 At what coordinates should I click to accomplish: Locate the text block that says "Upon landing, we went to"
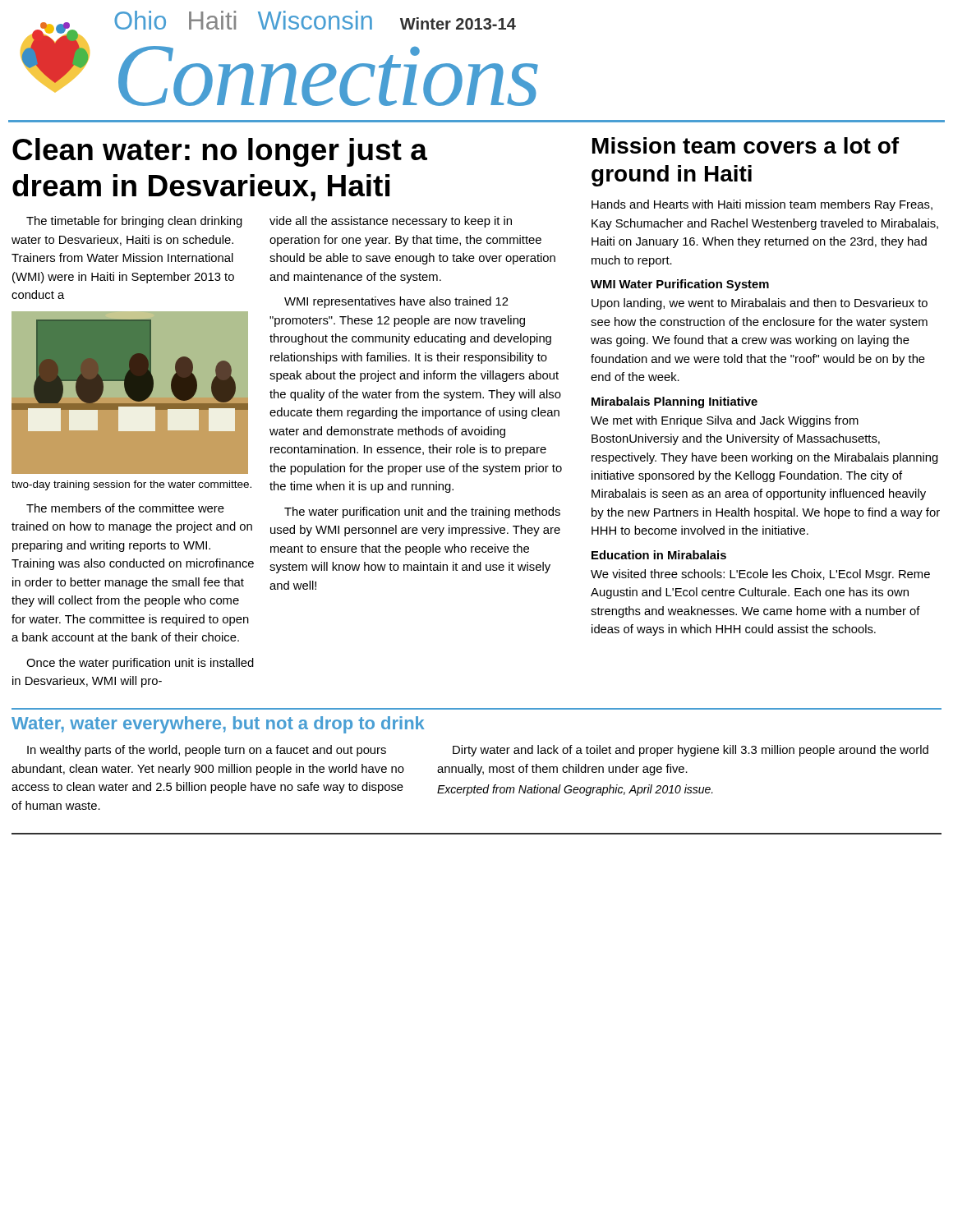tap(759, 340)
